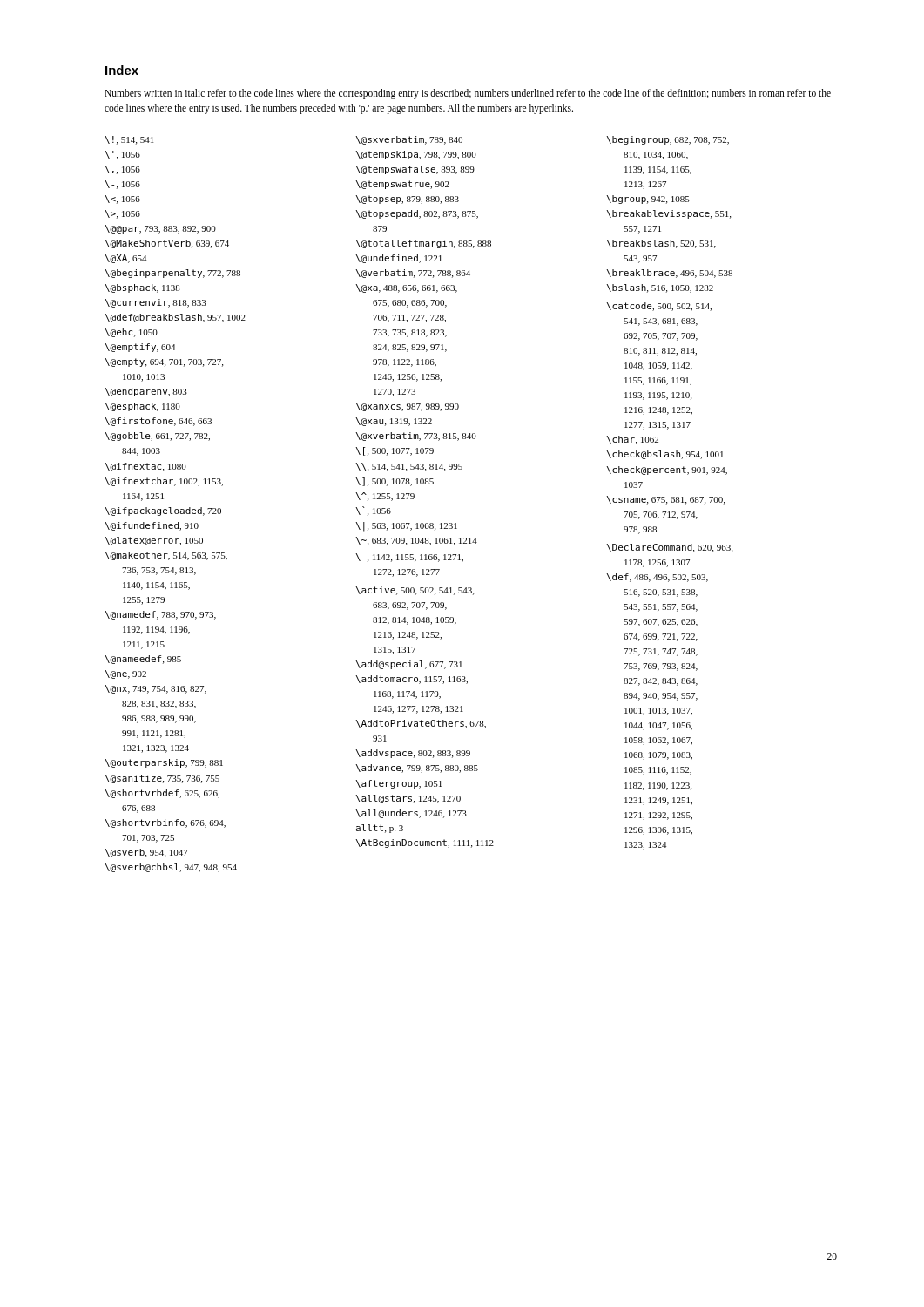Find the block starting "Numbers written in italic refer to the code"
Viewport: 924px width, 1307px height.
click(468, 101)
